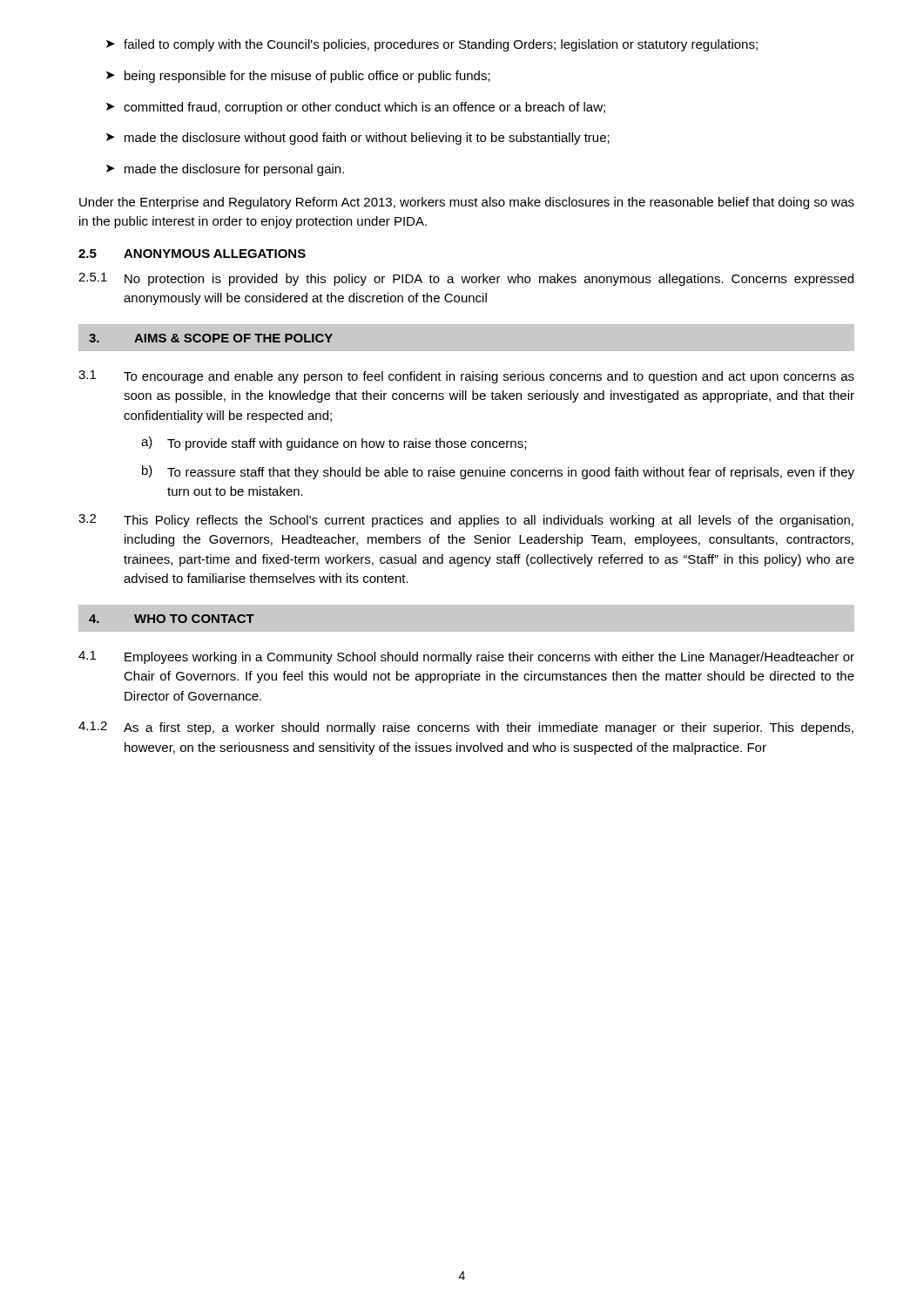924x1307 pixels.
Task: Click on the list item that reads "➤ being responsible"
Action: [479, 75]
